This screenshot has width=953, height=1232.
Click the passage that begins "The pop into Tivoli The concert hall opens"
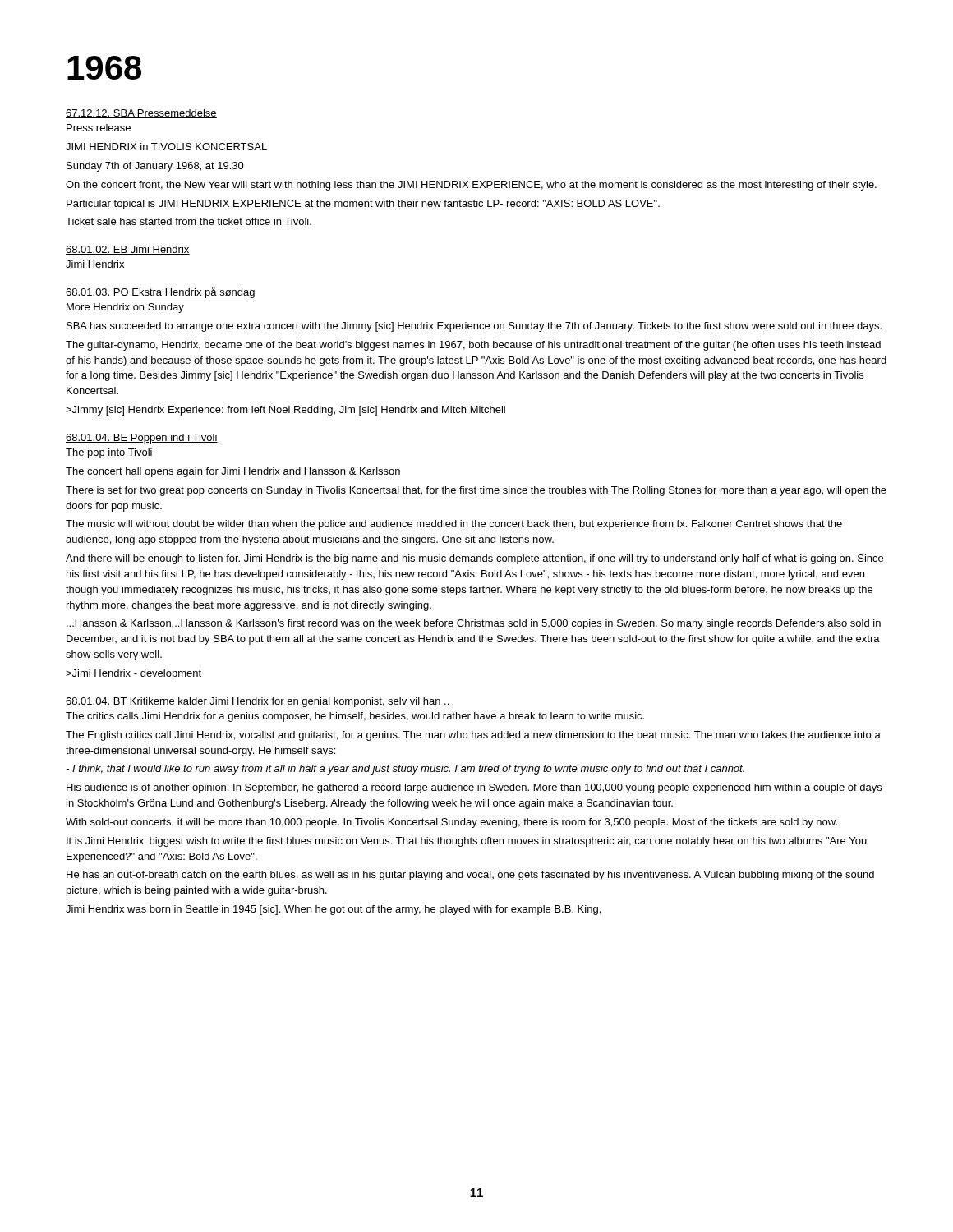pyautogui.click(x=476, y=563)
